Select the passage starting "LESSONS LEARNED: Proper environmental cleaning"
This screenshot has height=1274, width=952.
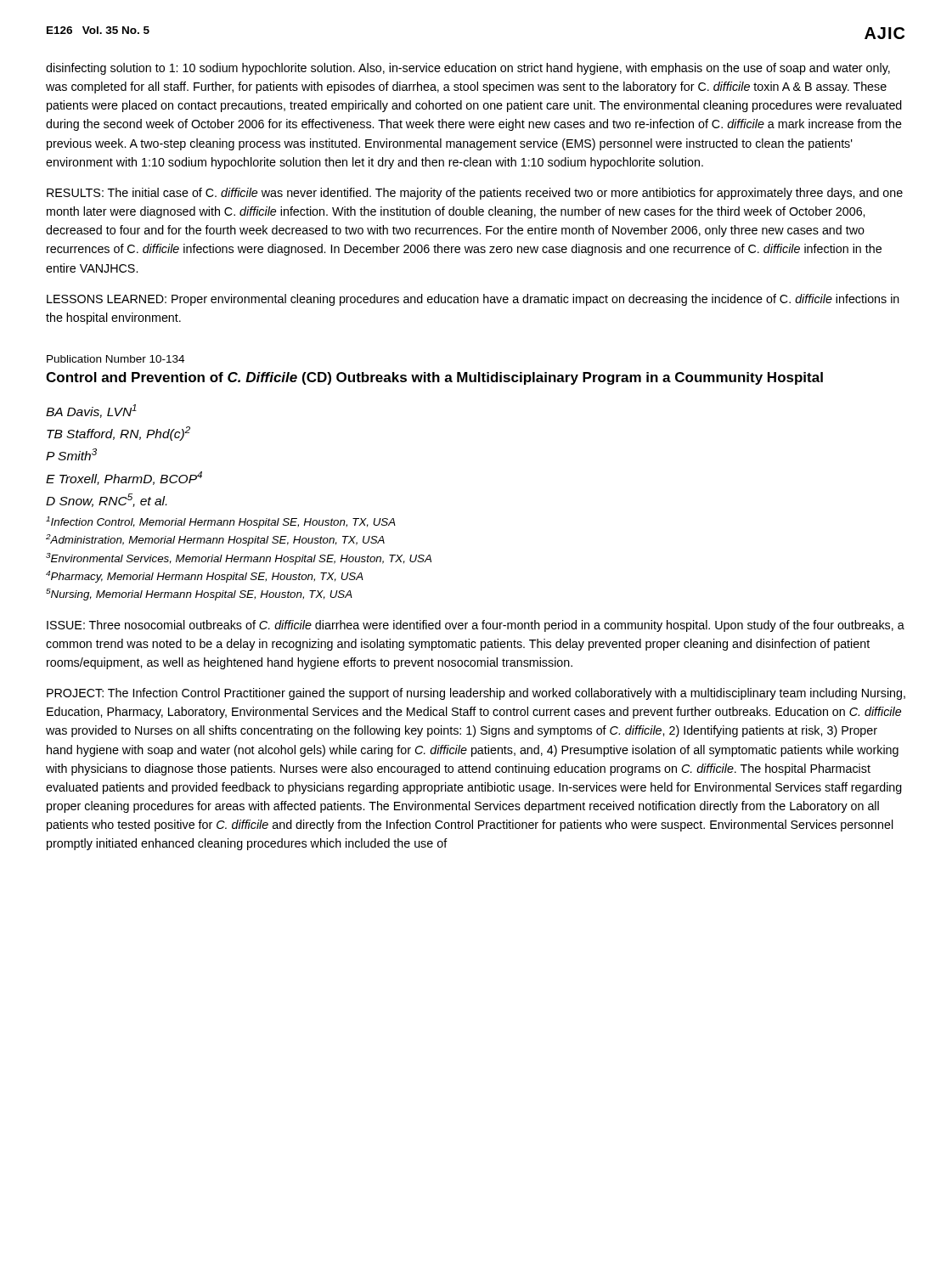tap(473, 308)
